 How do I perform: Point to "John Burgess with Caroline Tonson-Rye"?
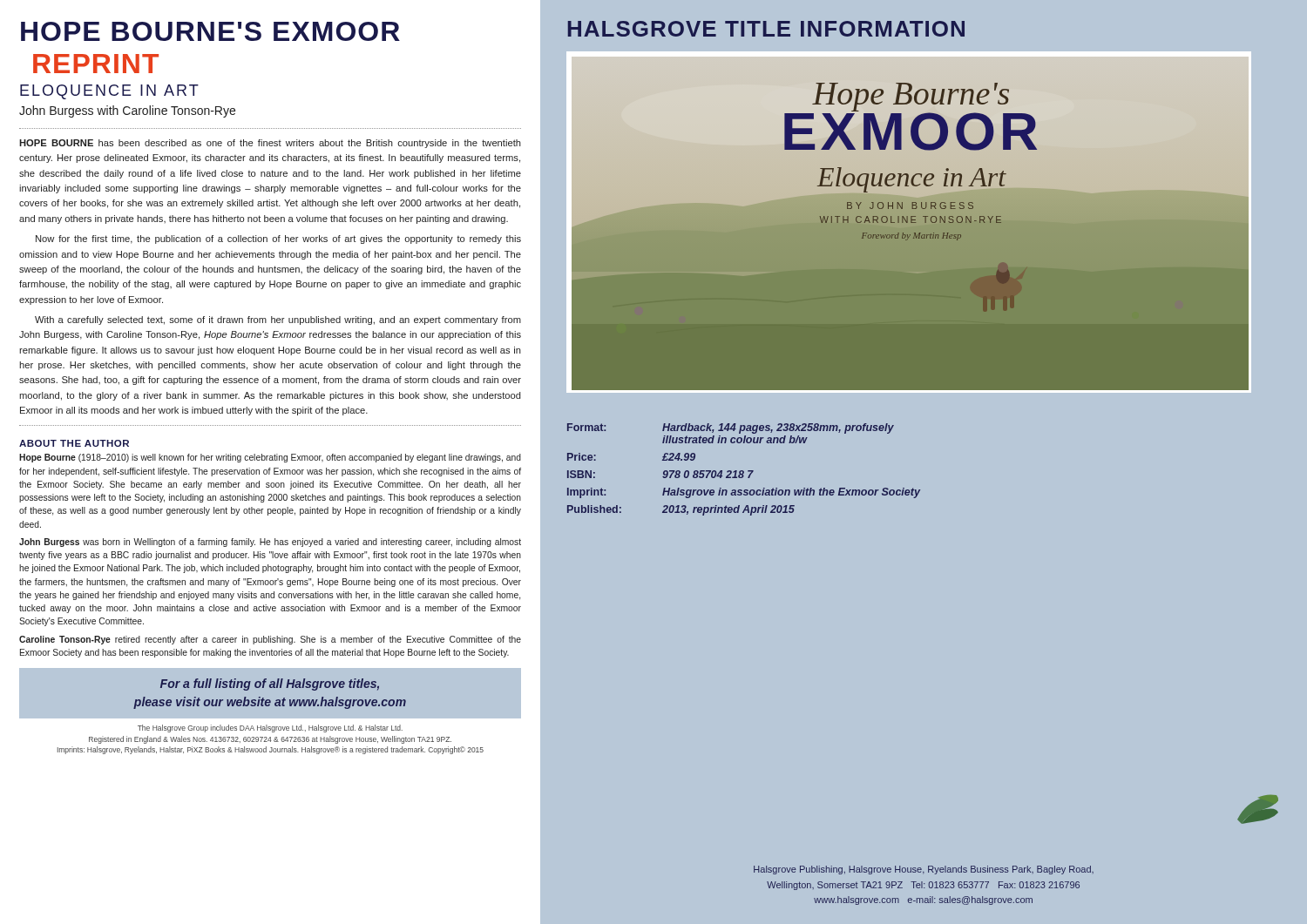[128, 111]
